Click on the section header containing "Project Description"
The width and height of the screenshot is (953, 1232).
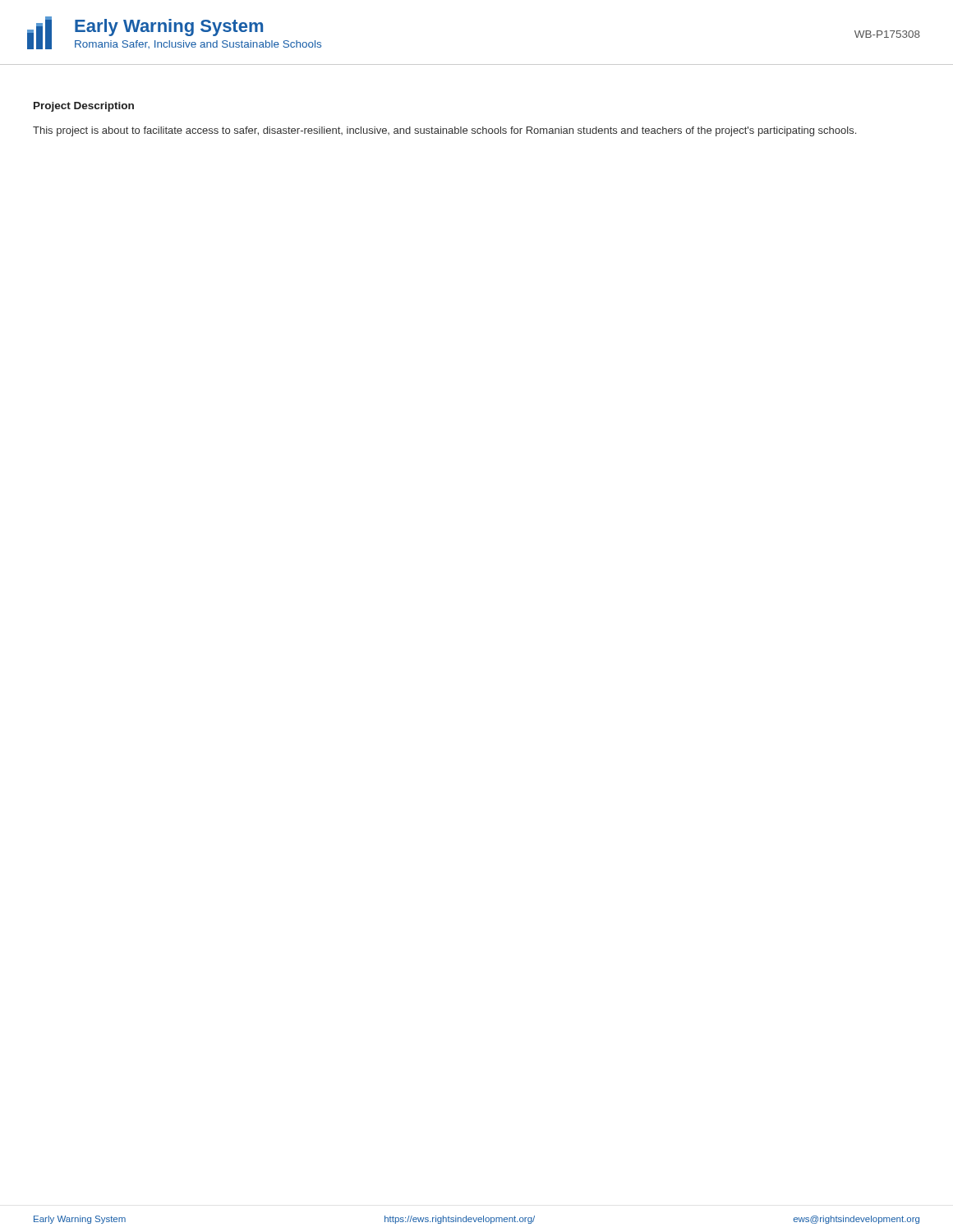84,107
